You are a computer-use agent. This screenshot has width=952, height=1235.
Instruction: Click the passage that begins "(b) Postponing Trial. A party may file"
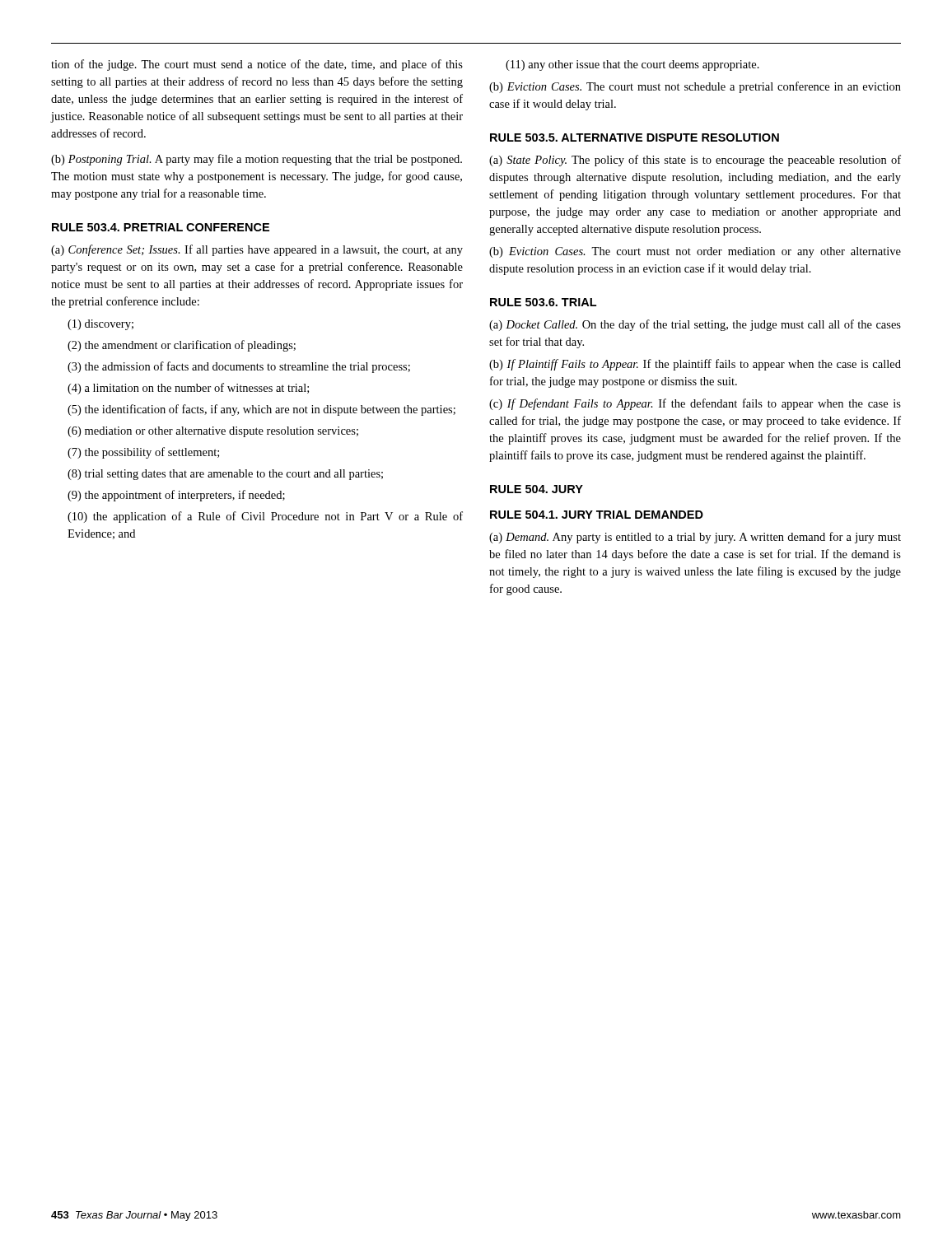[257, 176]
